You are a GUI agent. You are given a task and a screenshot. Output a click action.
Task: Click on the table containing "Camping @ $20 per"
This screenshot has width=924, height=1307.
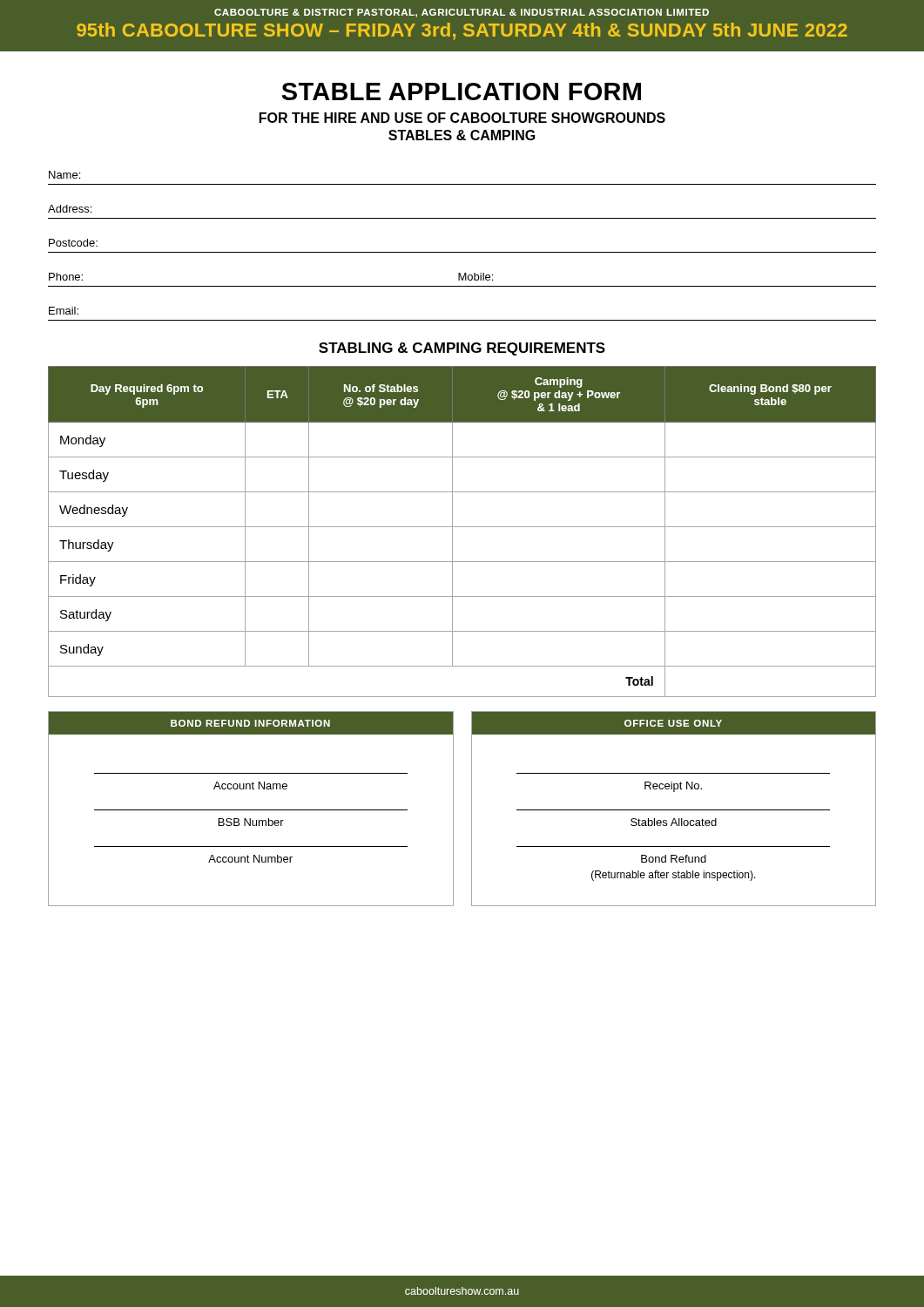click(462, 531)
